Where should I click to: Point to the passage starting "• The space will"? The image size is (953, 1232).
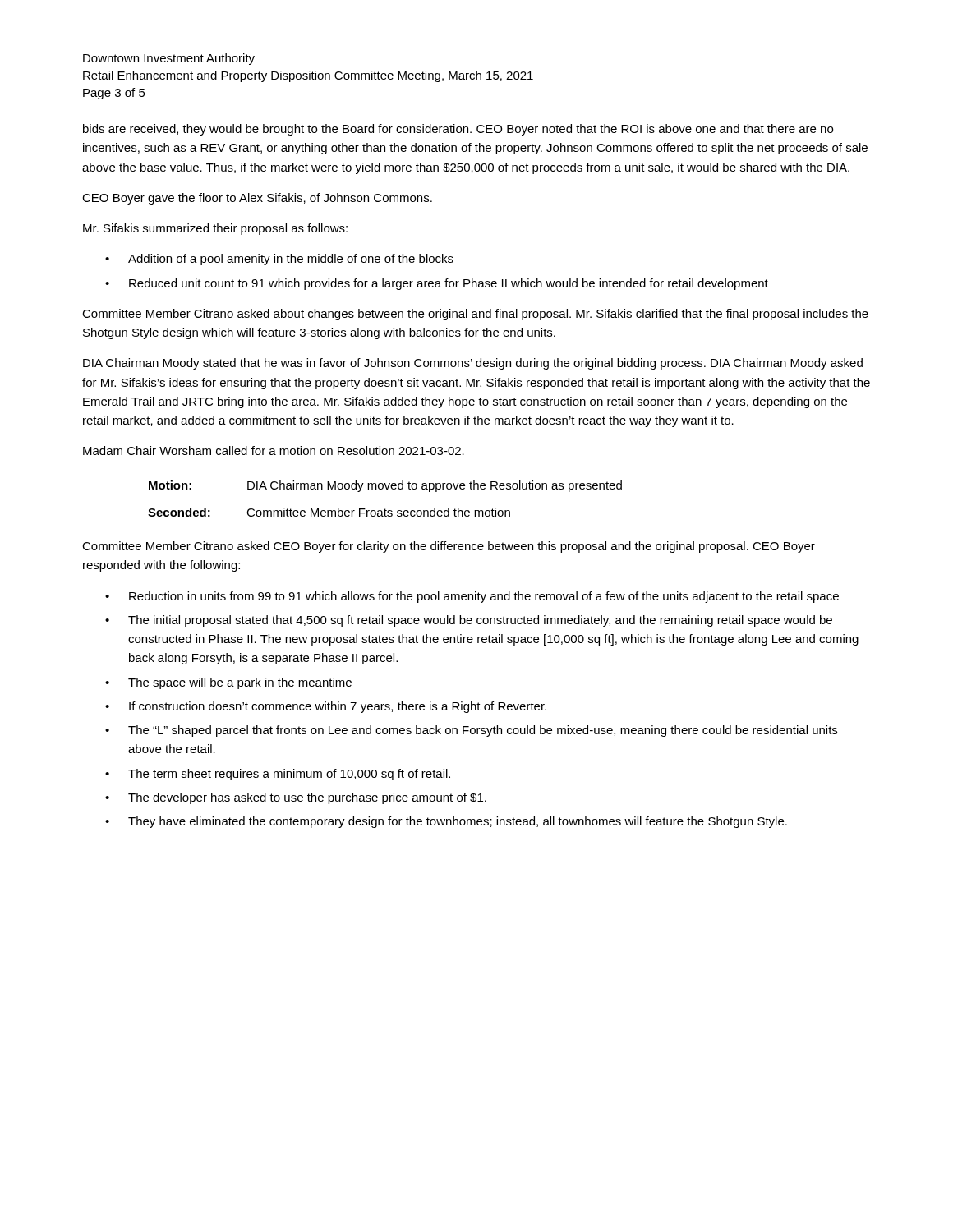(228, 683)
